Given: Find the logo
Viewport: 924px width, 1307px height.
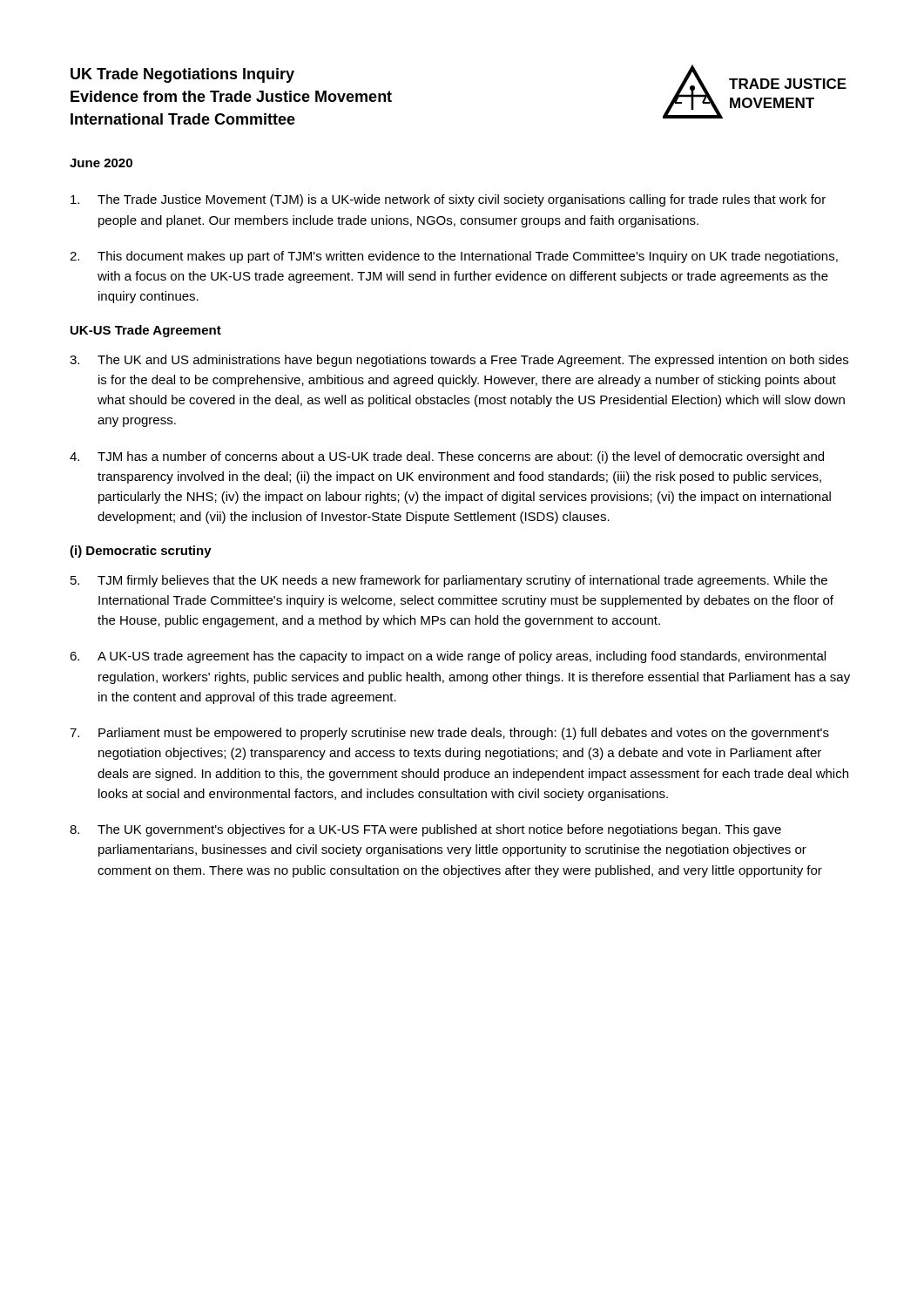Looking at the screenshot, I should 759,94.
